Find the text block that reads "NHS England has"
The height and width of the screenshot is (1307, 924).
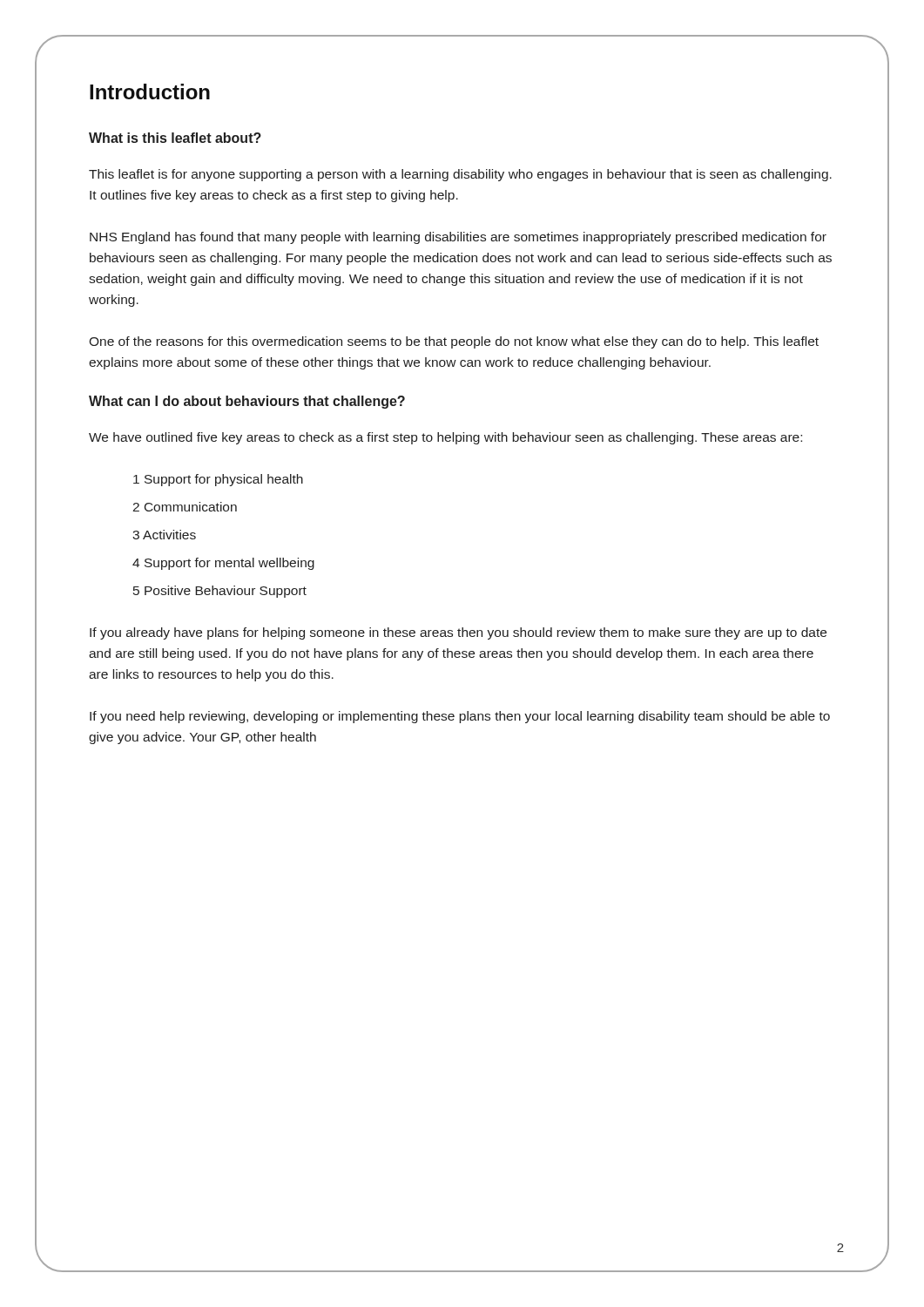click(462, 268)
